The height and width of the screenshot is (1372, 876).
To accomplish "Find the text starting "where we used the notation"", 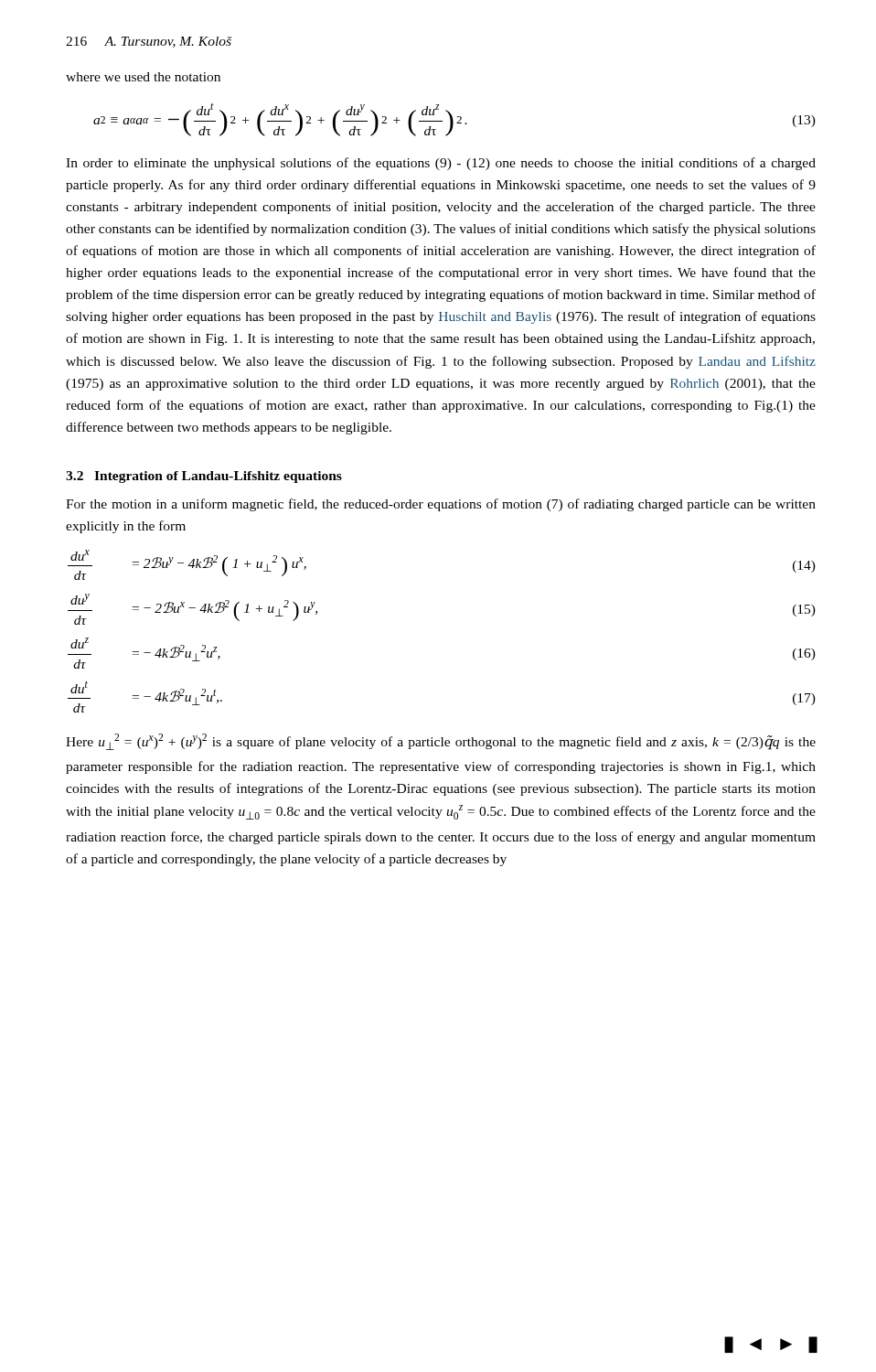I will coord(143,76).
